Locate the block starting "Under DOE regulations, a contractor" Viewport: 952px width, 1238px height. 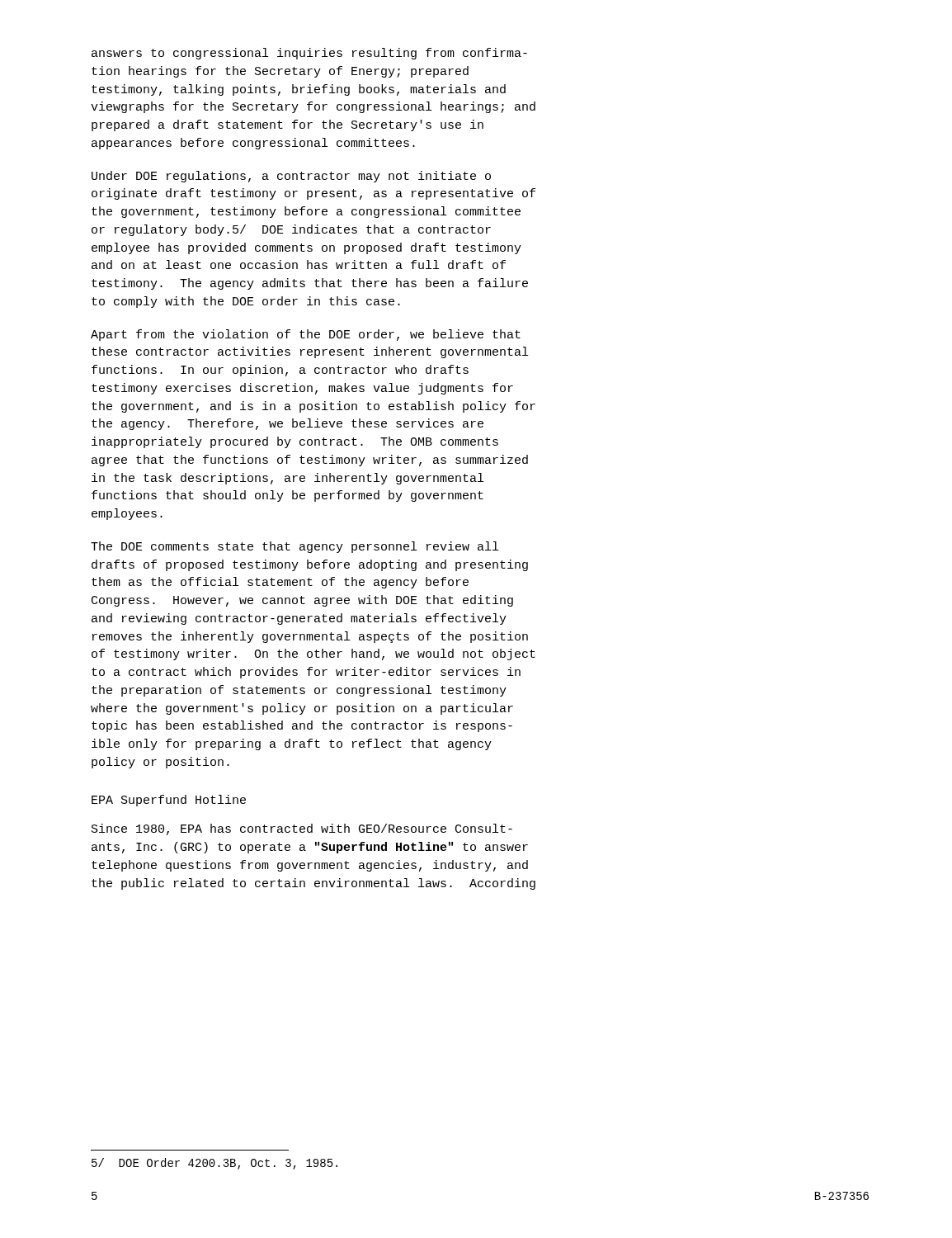point(313,239)
